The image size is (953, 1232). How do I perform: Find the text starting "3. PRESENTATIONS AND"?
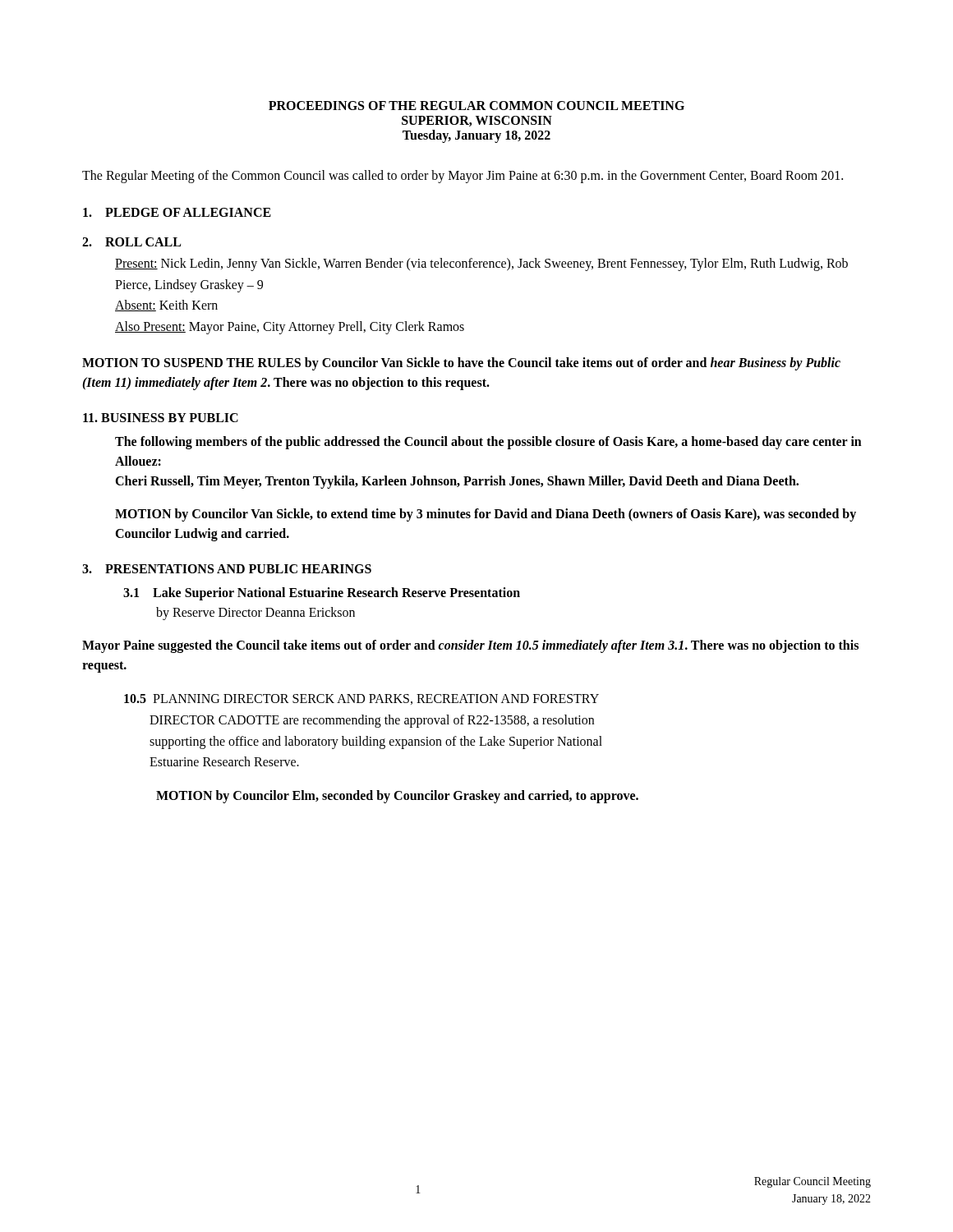coord(227,569)
